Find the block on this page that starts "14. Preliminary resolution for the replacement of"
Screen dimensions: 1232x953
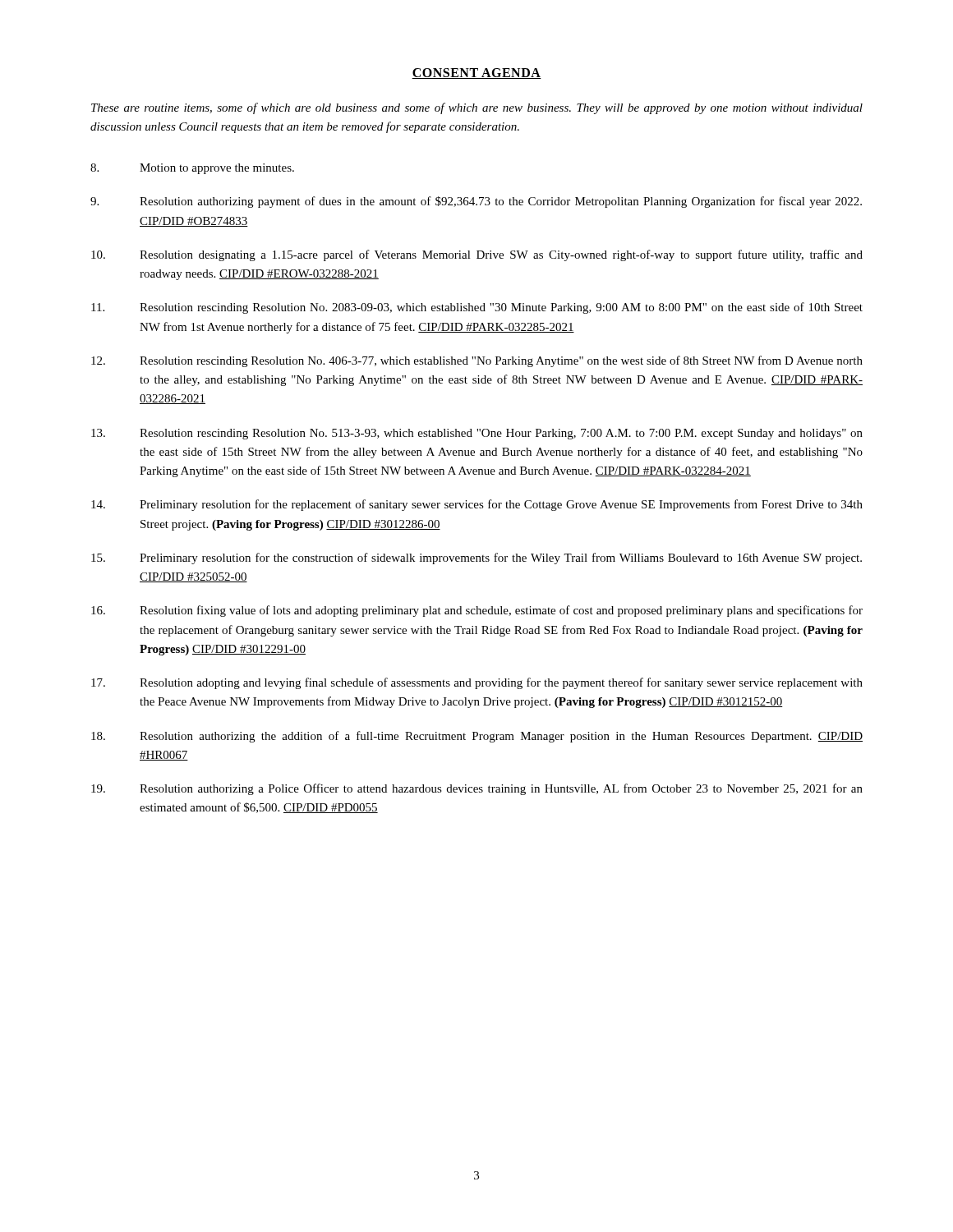click(476, 515)
